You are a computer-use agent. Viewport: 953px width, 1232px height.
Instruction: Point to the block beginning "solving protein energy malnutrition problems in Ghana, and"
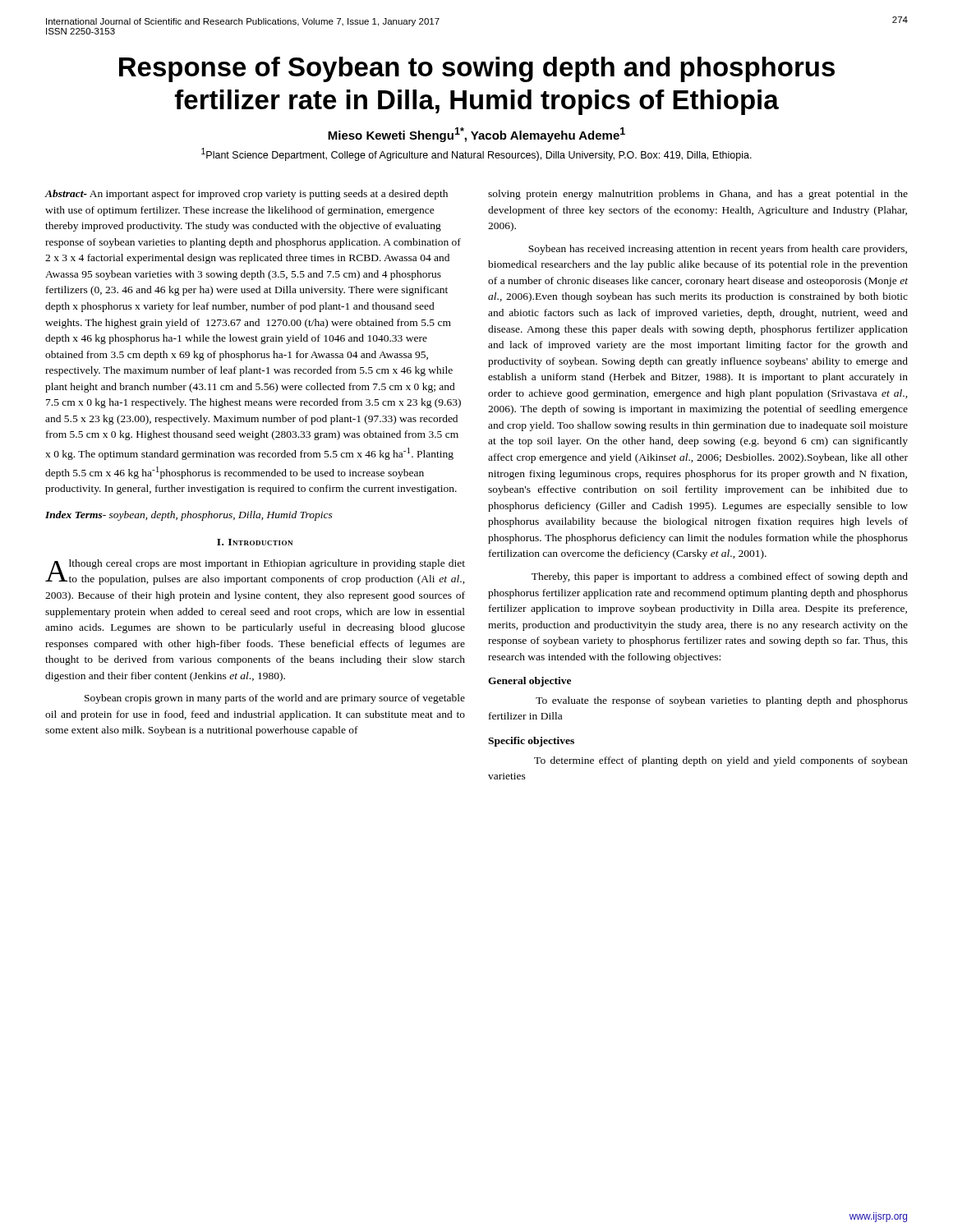[698, 210]
